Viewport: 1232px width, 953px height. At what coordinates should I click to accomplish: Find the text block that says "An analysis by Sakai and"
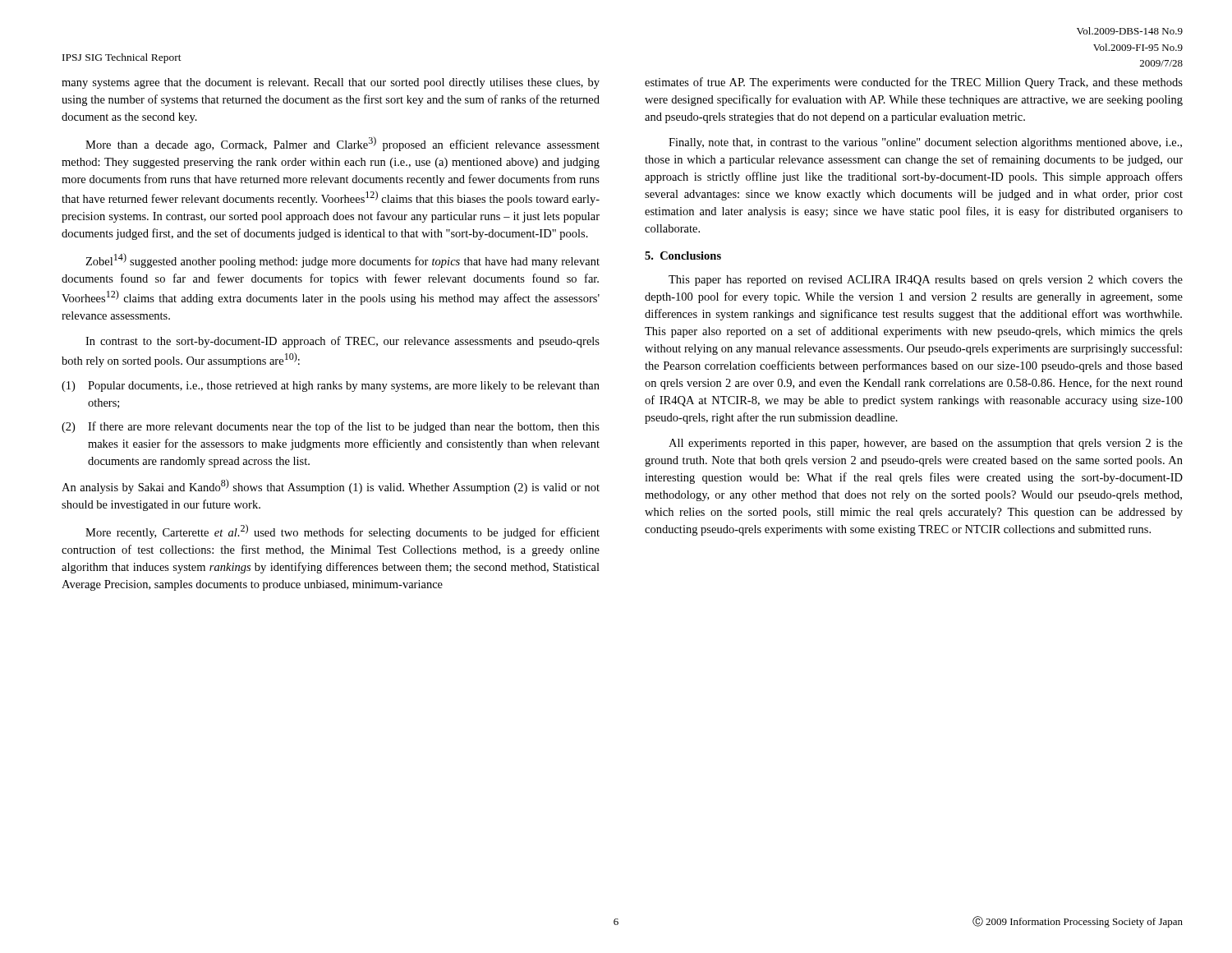[x=331, y=495]
